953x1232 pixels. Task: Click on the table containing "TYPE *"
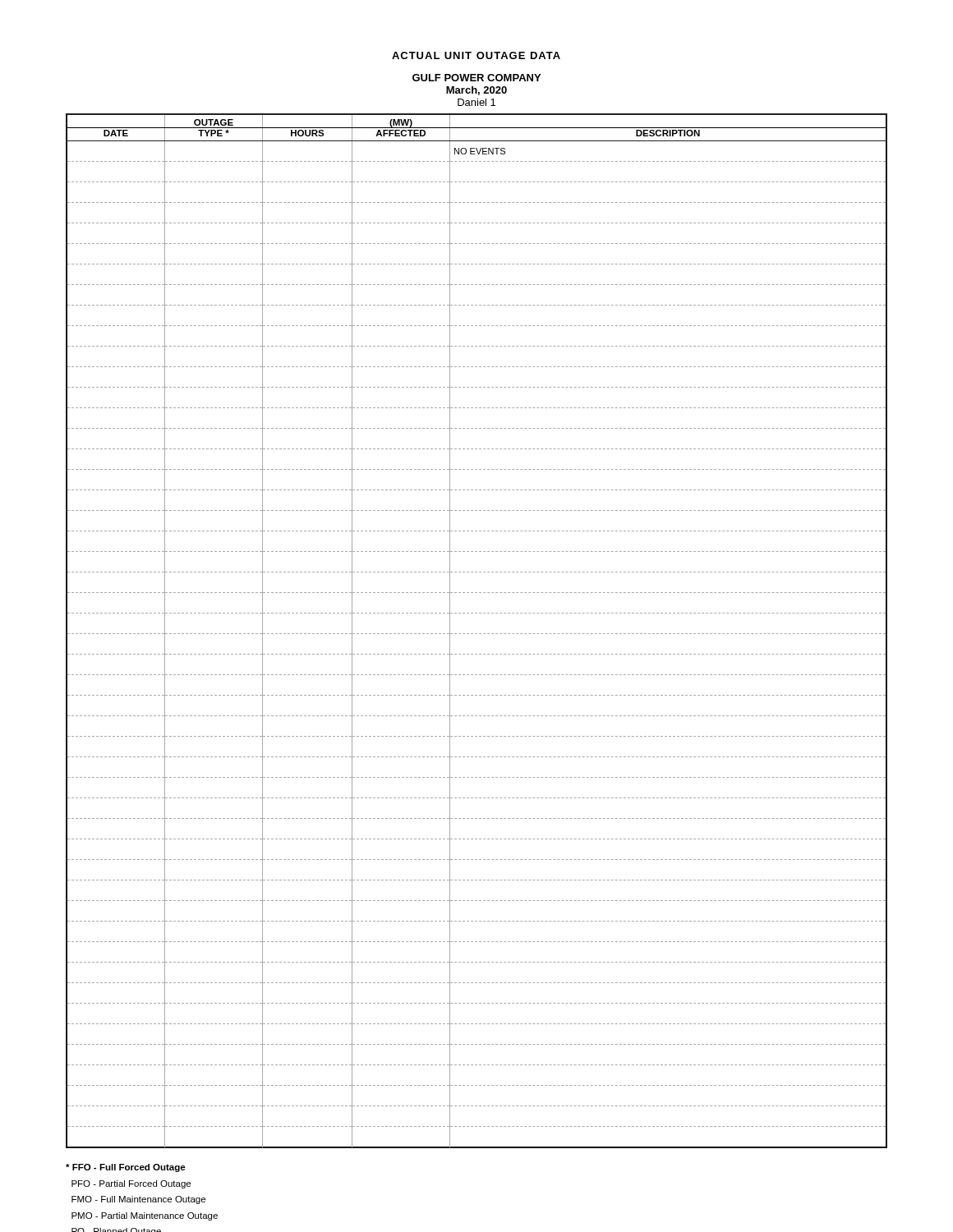click(476, 631)
